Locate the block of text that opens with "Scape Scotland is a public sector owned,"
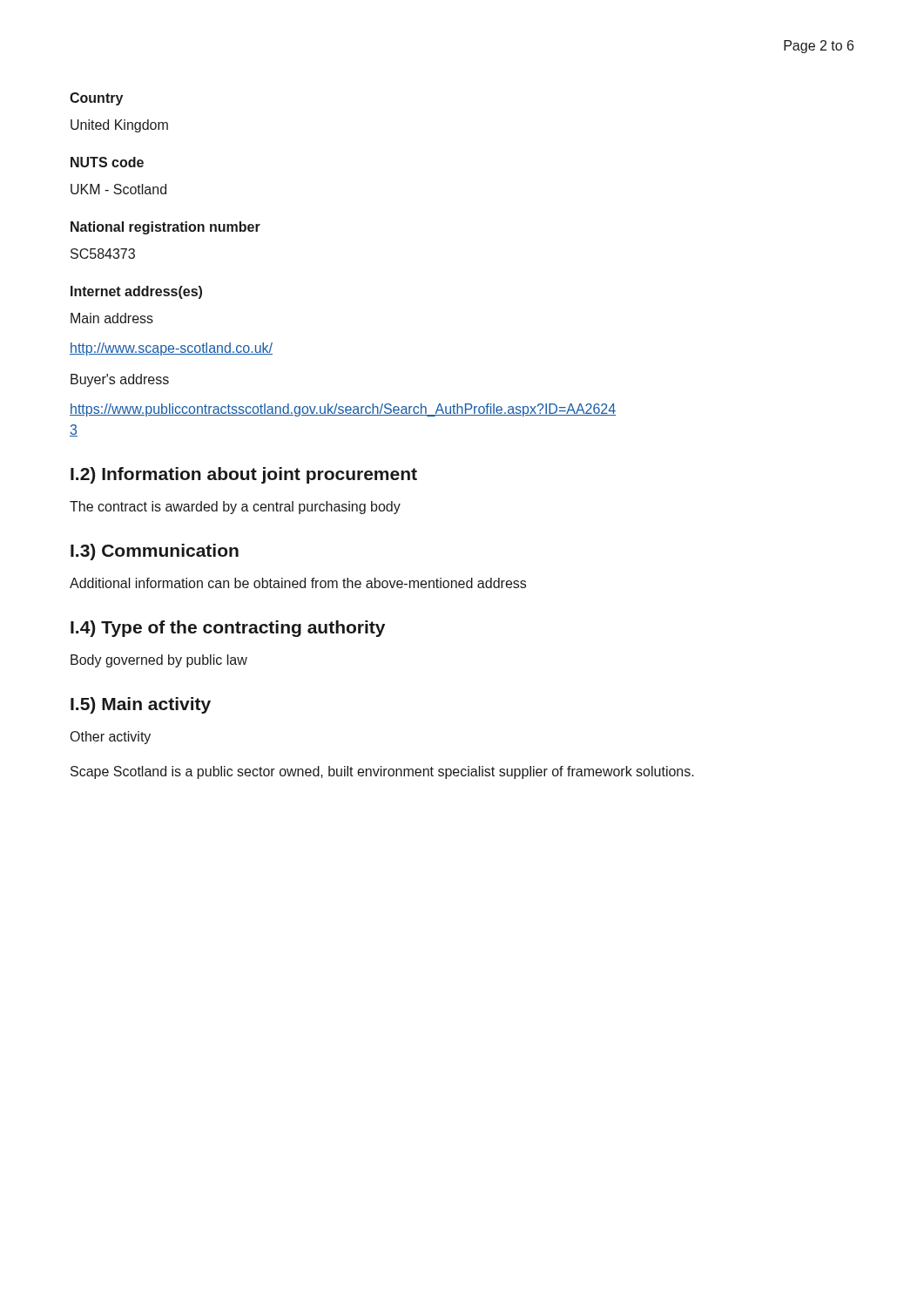This screenshot has width=924, height=1307. click(x=382, y=772)
